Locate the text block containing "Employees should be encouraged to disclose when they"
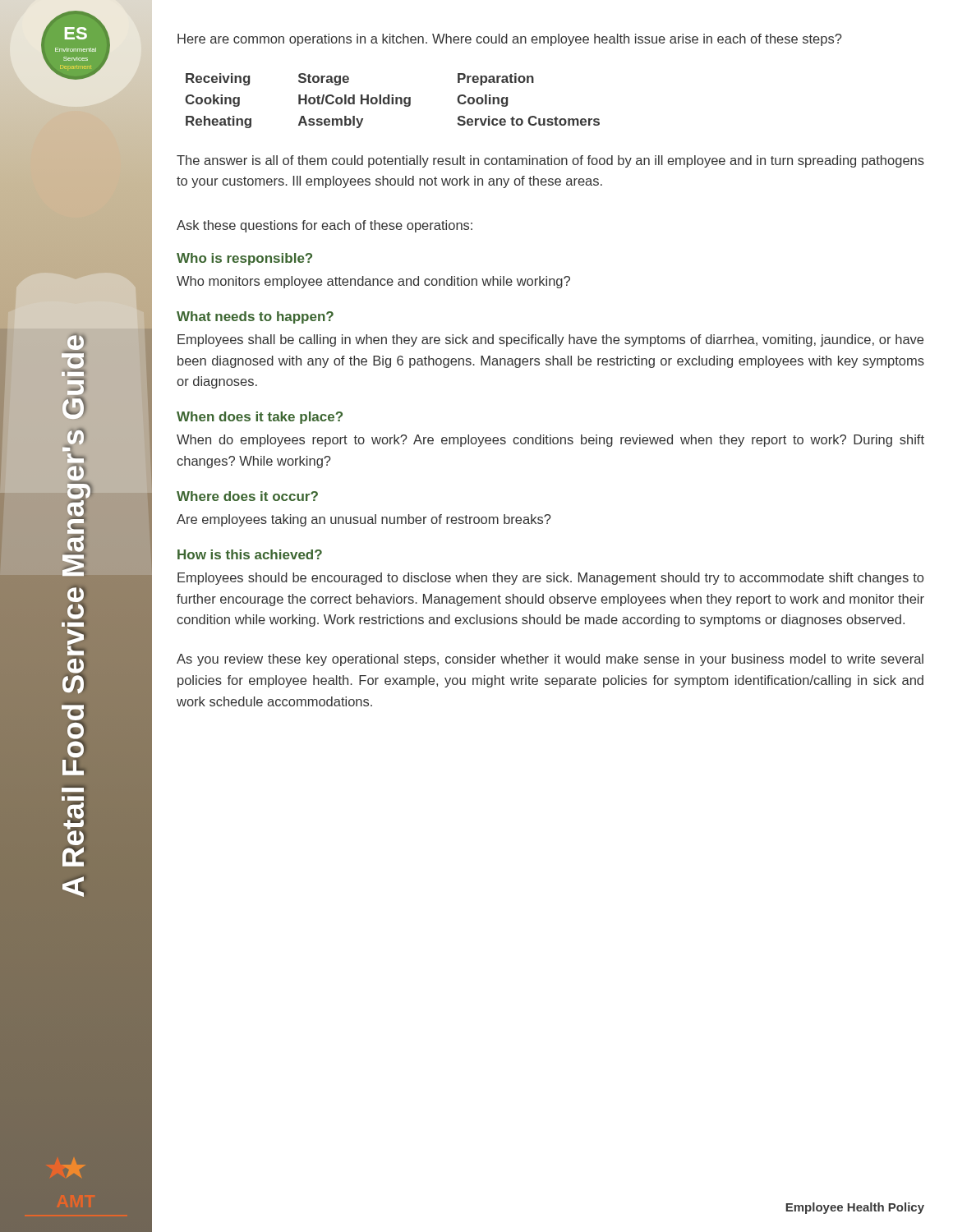Viewport: 953px width, 1232px height. click(x=550, y=598)
